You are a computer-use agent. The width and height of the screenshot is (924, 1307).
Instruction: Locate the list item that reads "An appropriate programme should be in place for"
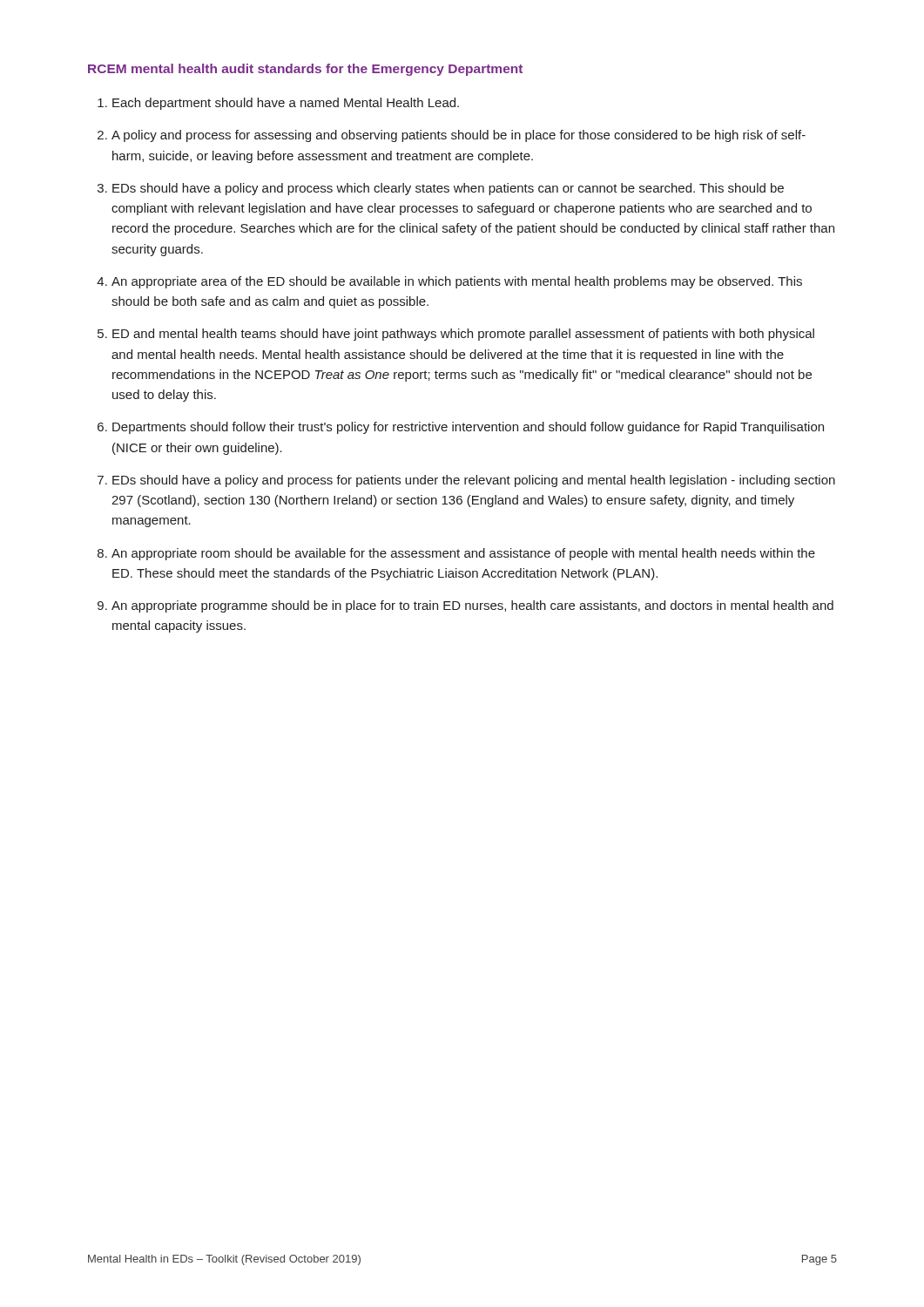473,615
